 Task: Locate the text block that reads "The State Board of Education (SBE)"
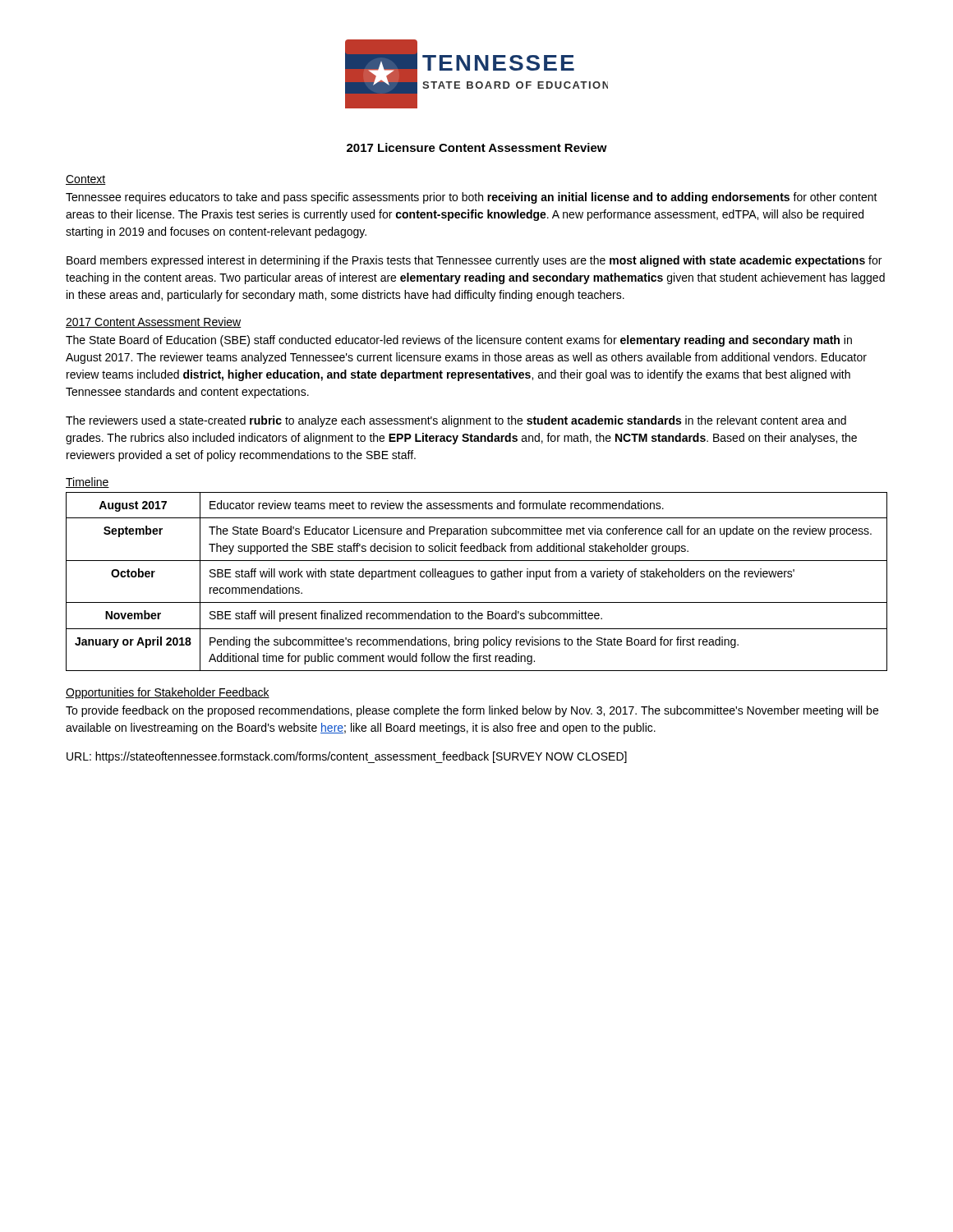coord(476,366)
